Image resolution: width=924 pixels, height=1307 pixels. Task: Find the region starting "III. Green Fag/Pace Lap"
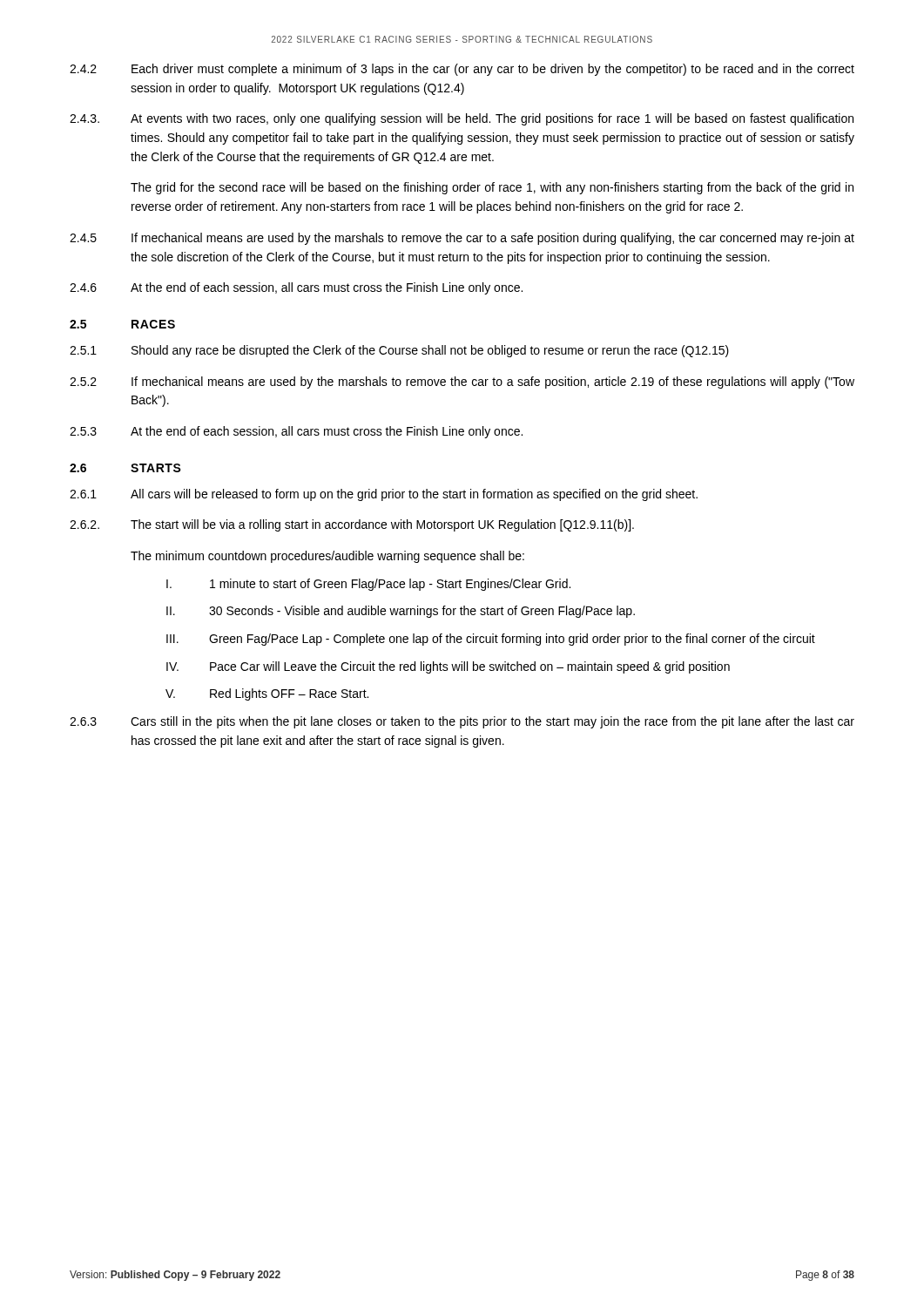pos(510,639)
